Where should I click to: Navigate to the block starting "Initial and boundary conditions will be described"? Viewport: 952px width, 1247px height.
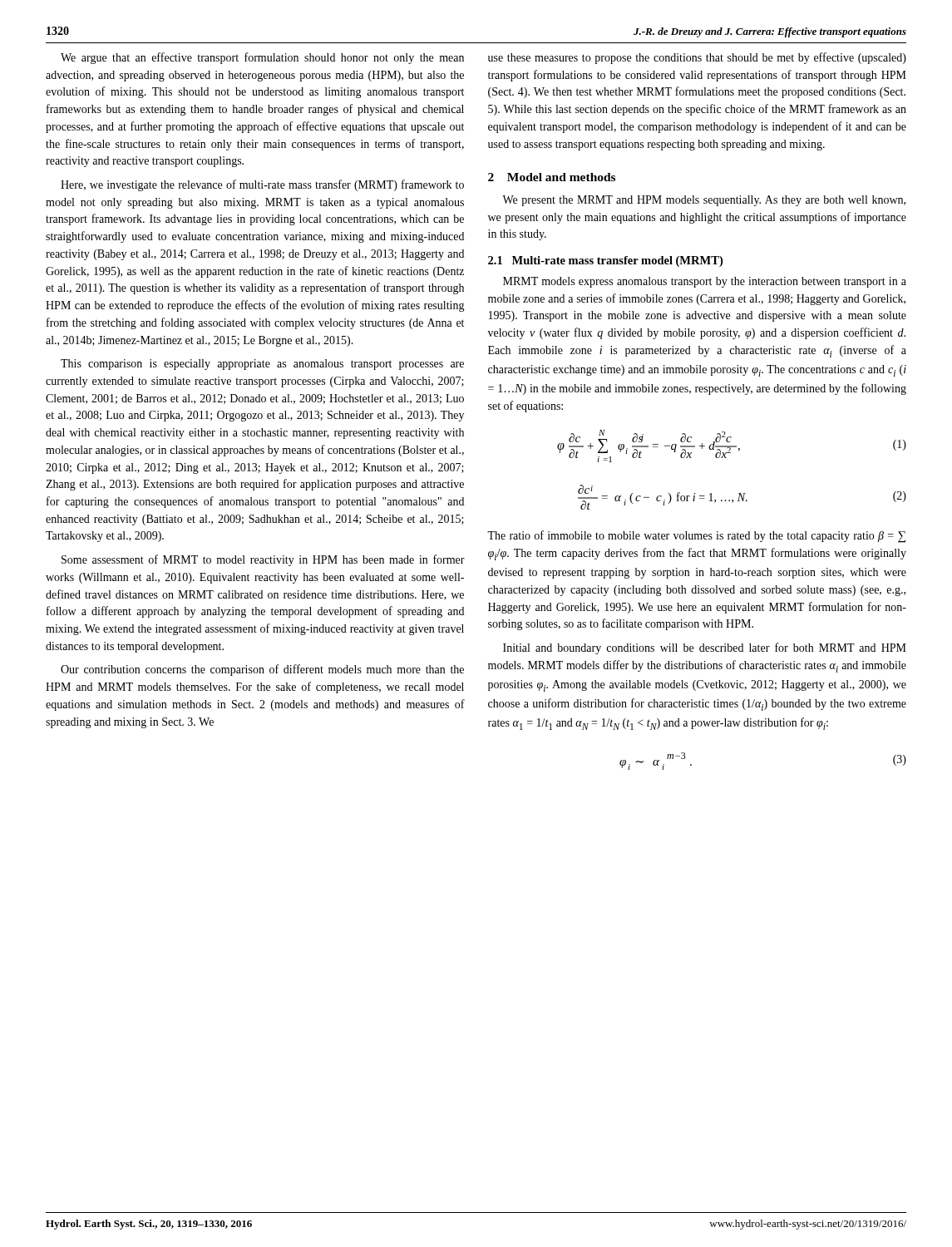tap(697, 687)
